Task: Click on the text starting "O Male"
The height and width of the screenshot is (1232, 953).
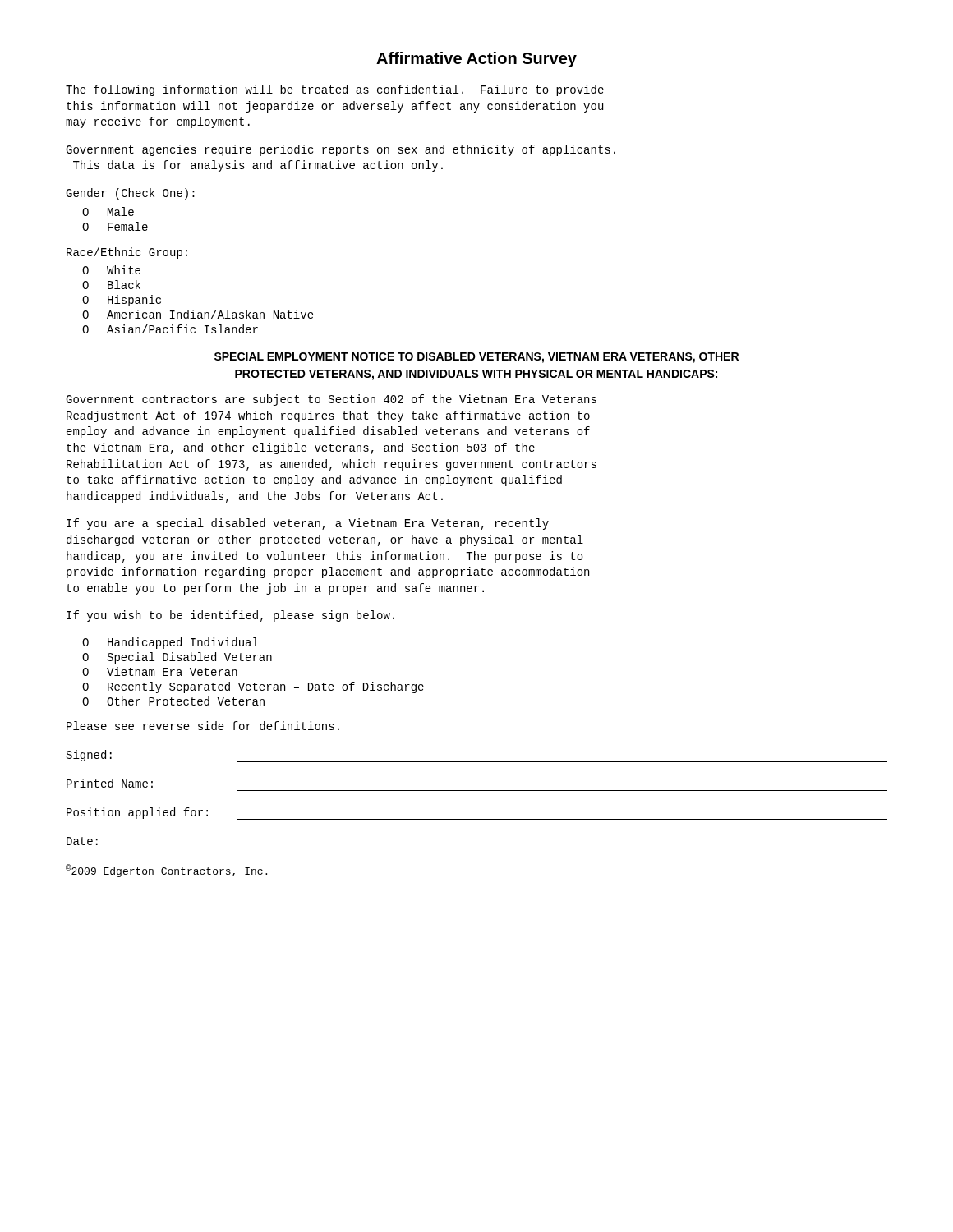Action: pos(108,212)
